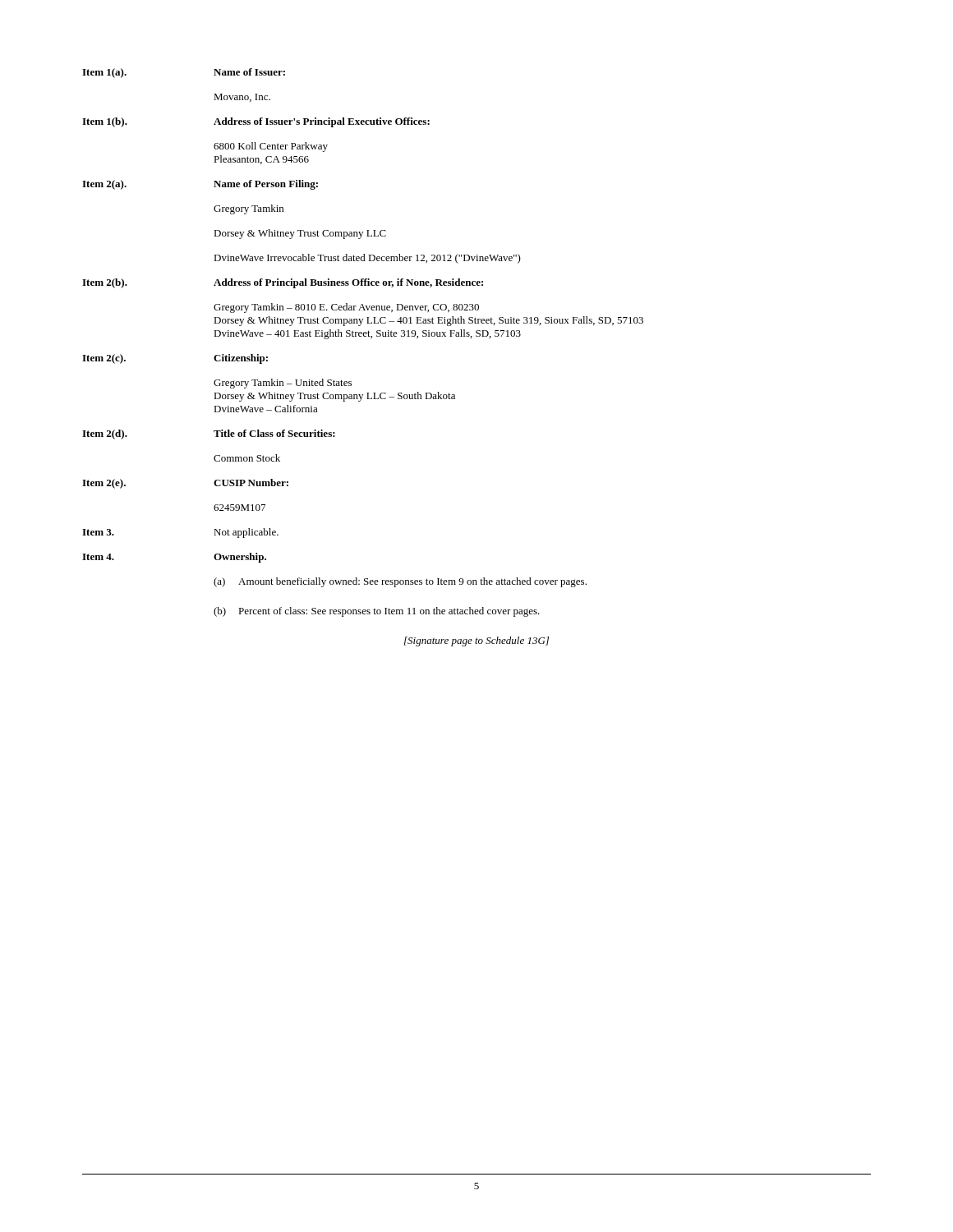Find the text that says "Item 4."
953x1232 pixels.
click(x=98, y=556)
